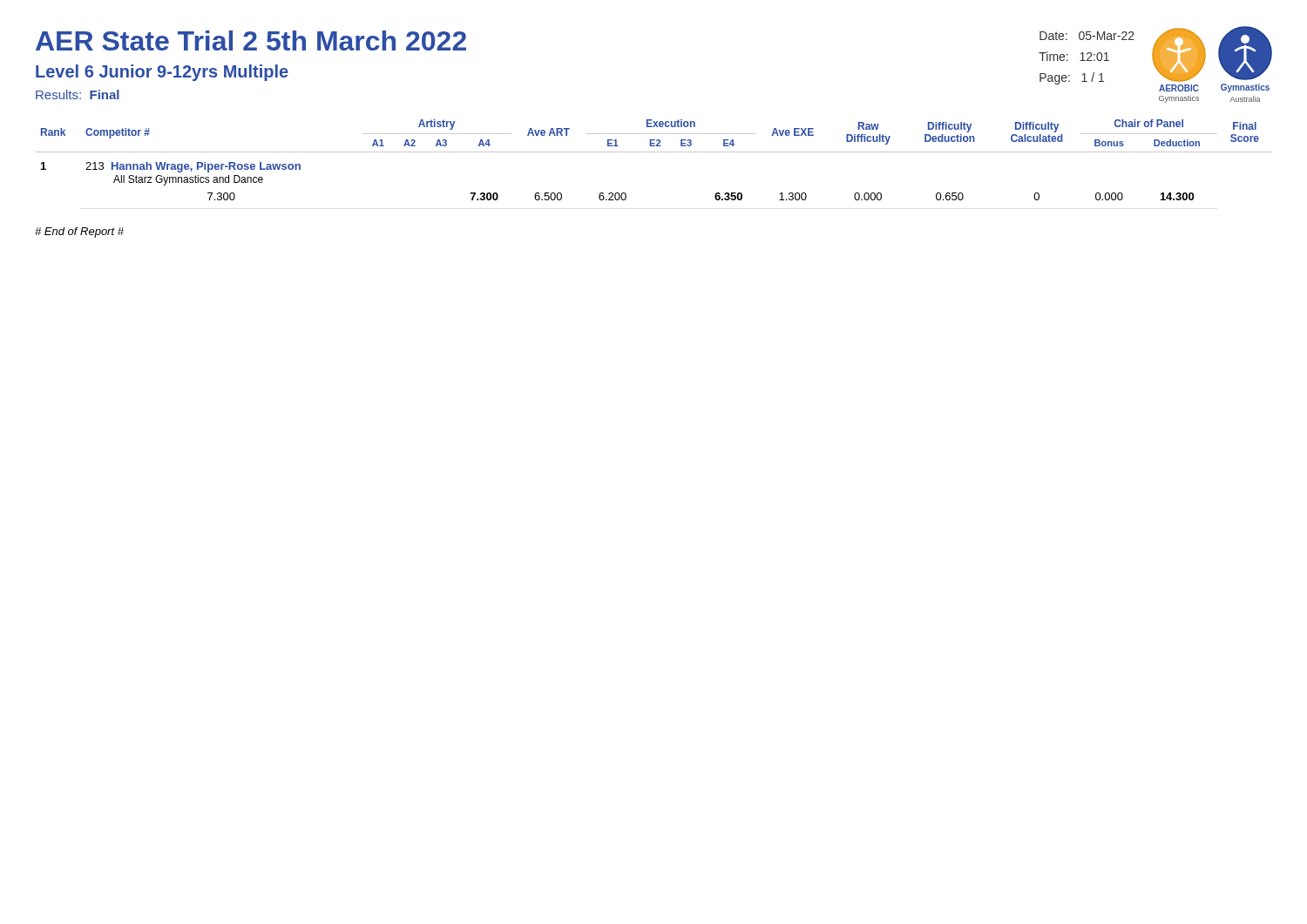Image resolution: width=1307 pixels, height=924 pixels.
Task: Locate the passage starting "Date: 05-Mar-22 Time: 12:01 Page: 1 / 1"
Action: (x=1087, y=56)
